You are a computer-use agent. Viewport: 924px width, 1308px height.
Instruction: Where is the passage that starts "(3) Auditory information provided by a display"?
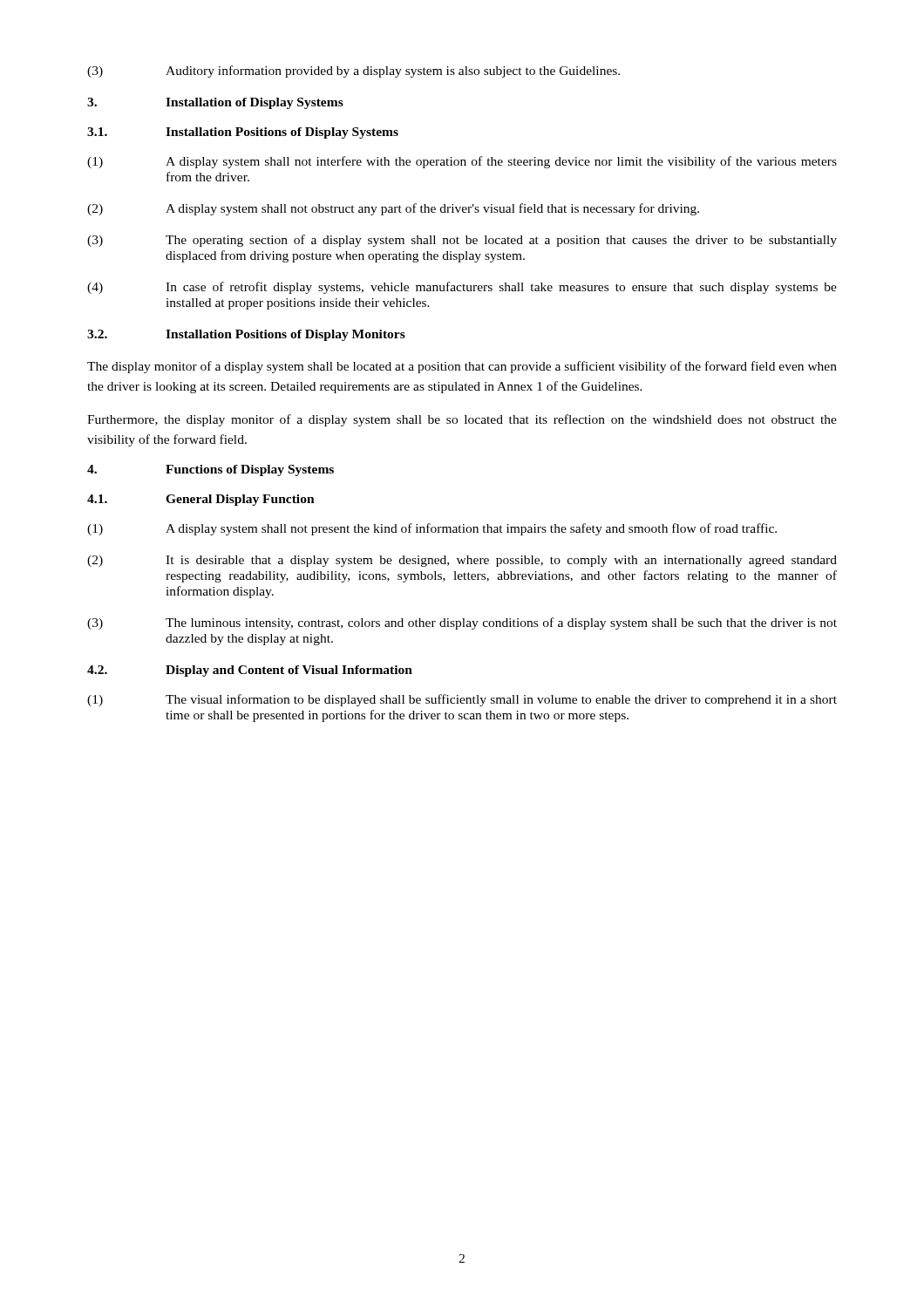(462, 71)
